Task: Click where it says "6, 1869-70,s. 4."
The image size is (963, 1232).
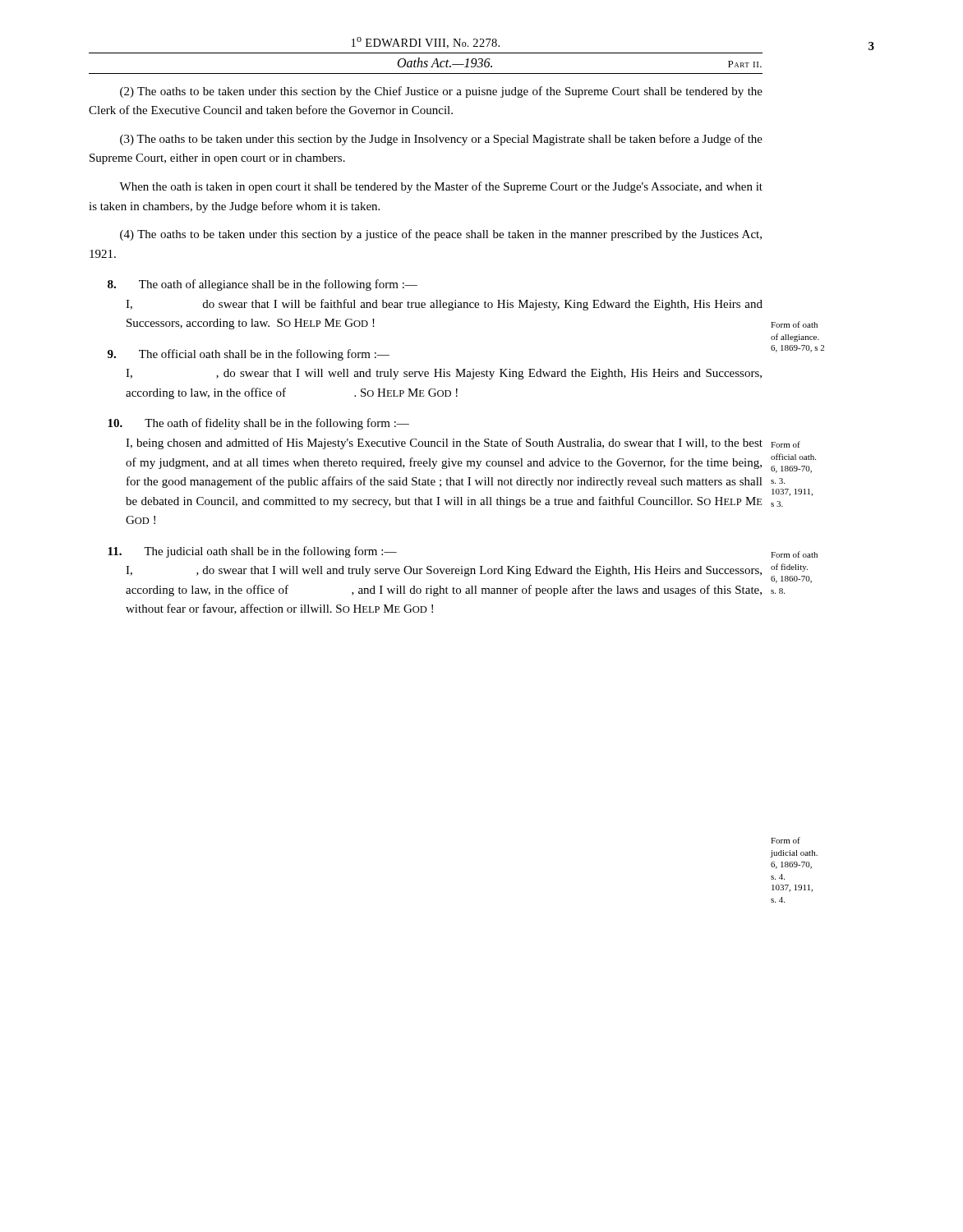Action: coord(791,870)
